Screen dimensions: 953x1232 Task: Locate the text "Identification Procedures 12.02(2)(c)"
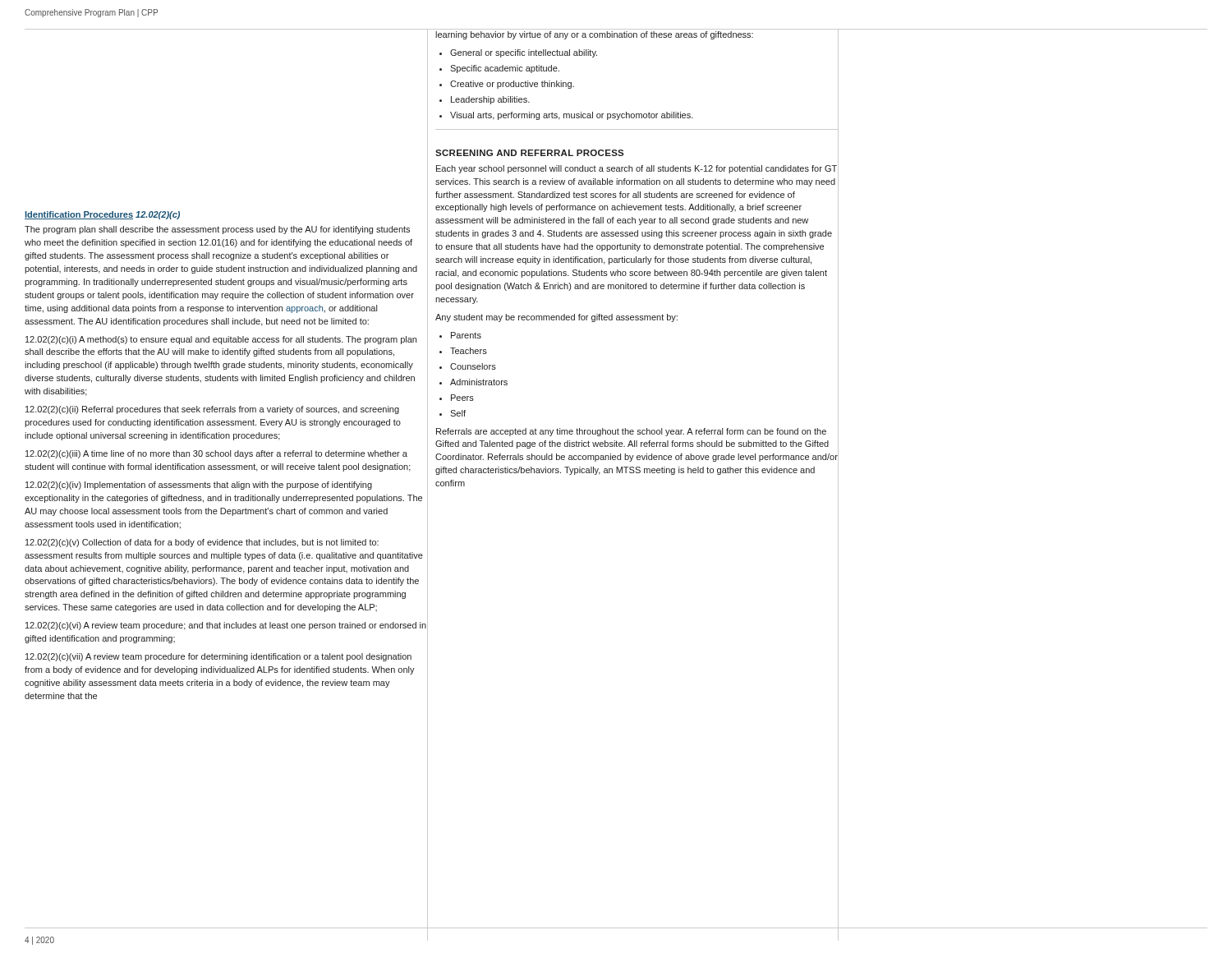[102, 214]
